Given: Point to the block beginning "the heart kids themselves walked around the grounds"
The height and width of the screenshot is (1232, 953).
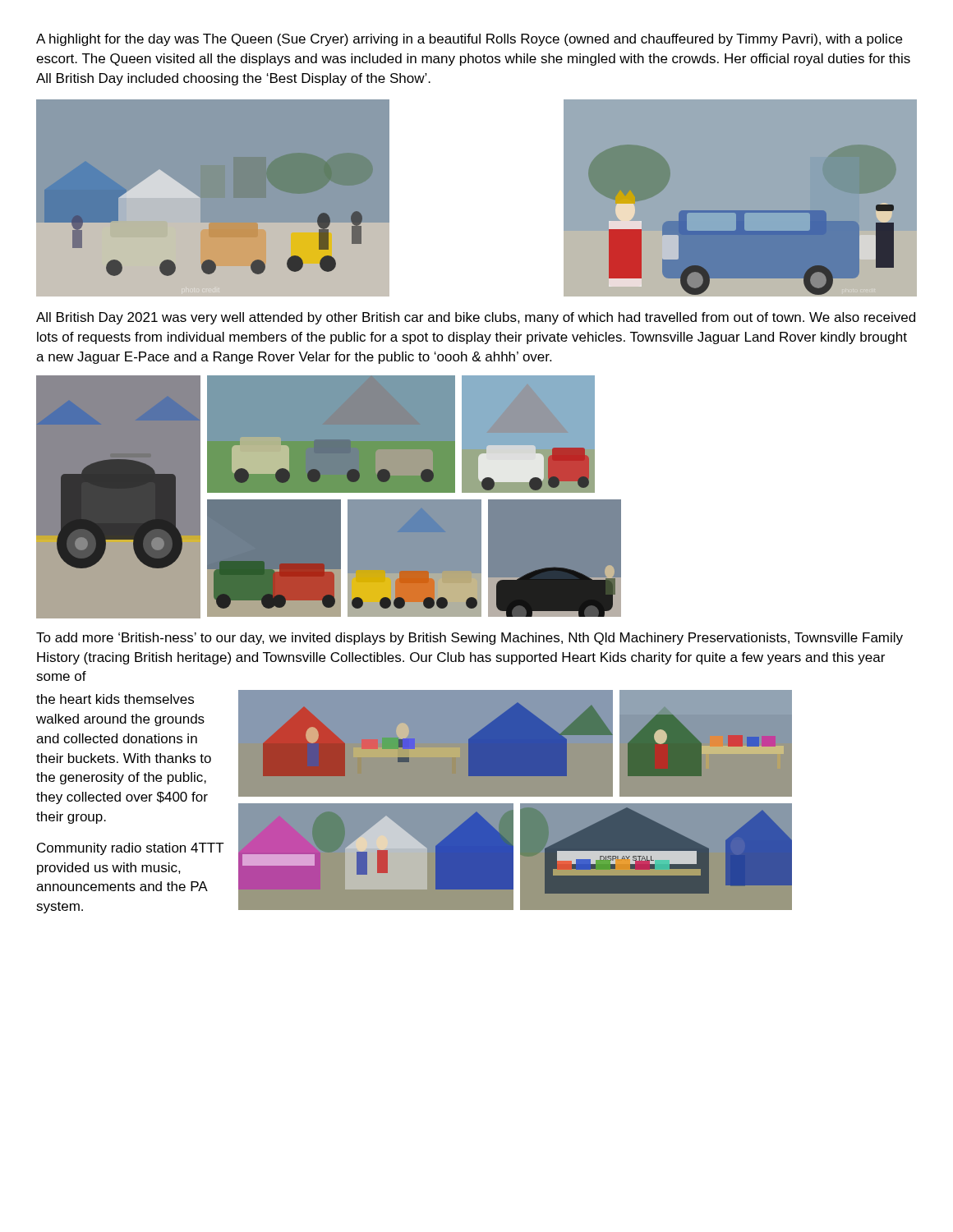Looking at the screenshot, I should tap(124, 758).
